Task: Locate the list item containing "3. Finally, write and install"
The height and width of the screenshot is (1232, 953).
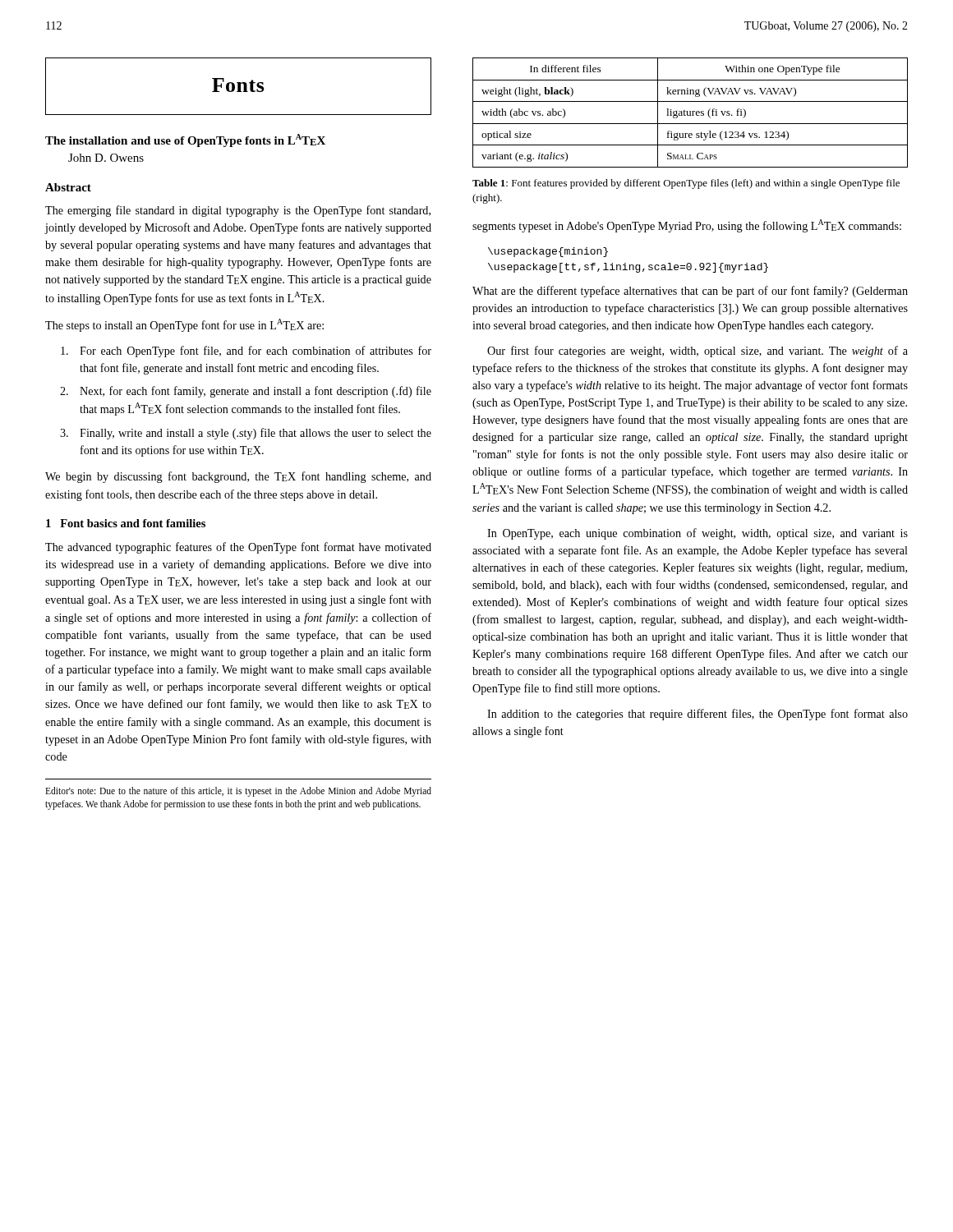Action: [x=246, y=442]
